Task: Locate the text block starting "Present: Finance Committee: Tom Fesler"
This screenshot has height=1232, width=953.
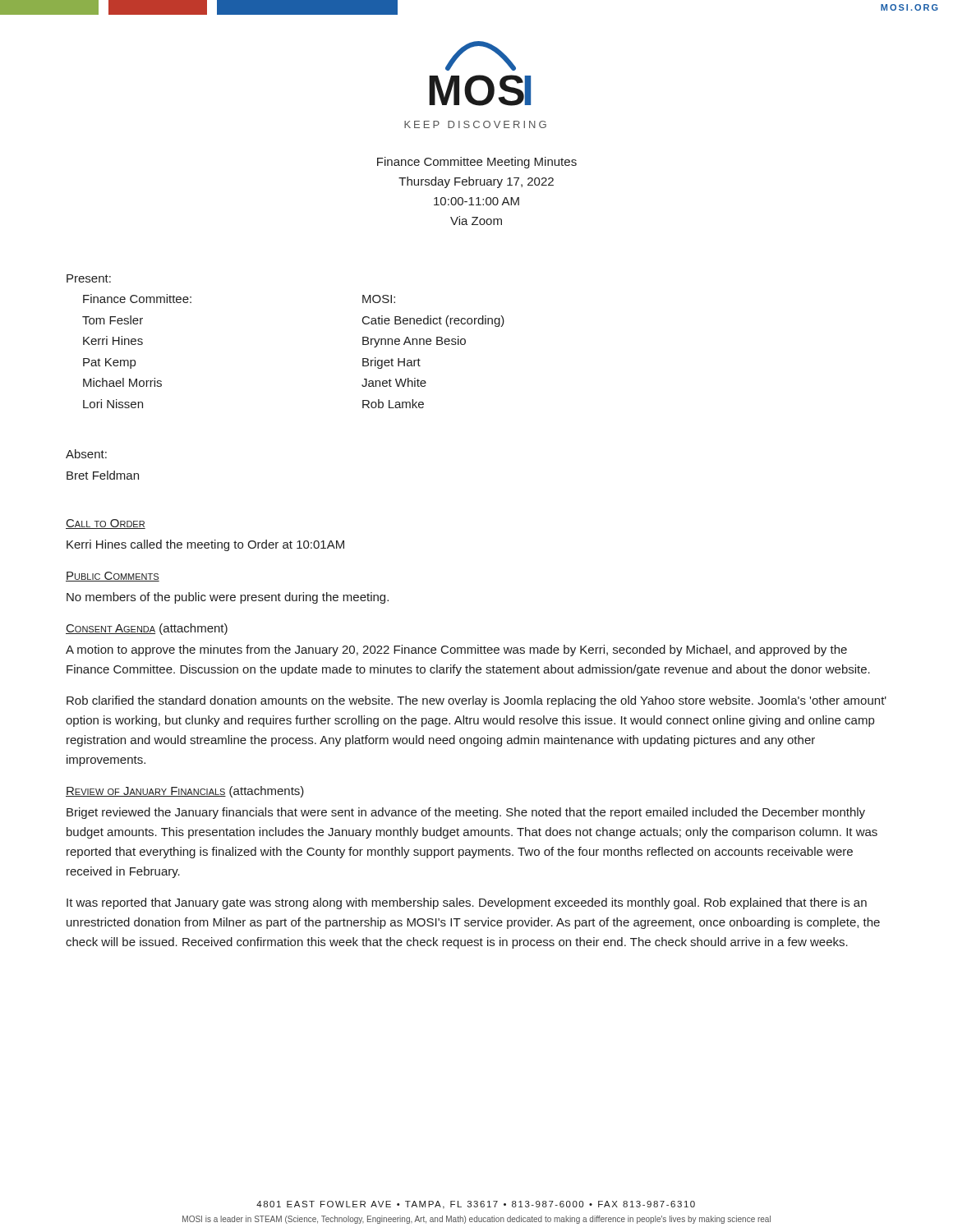Action: coord(476,342)
